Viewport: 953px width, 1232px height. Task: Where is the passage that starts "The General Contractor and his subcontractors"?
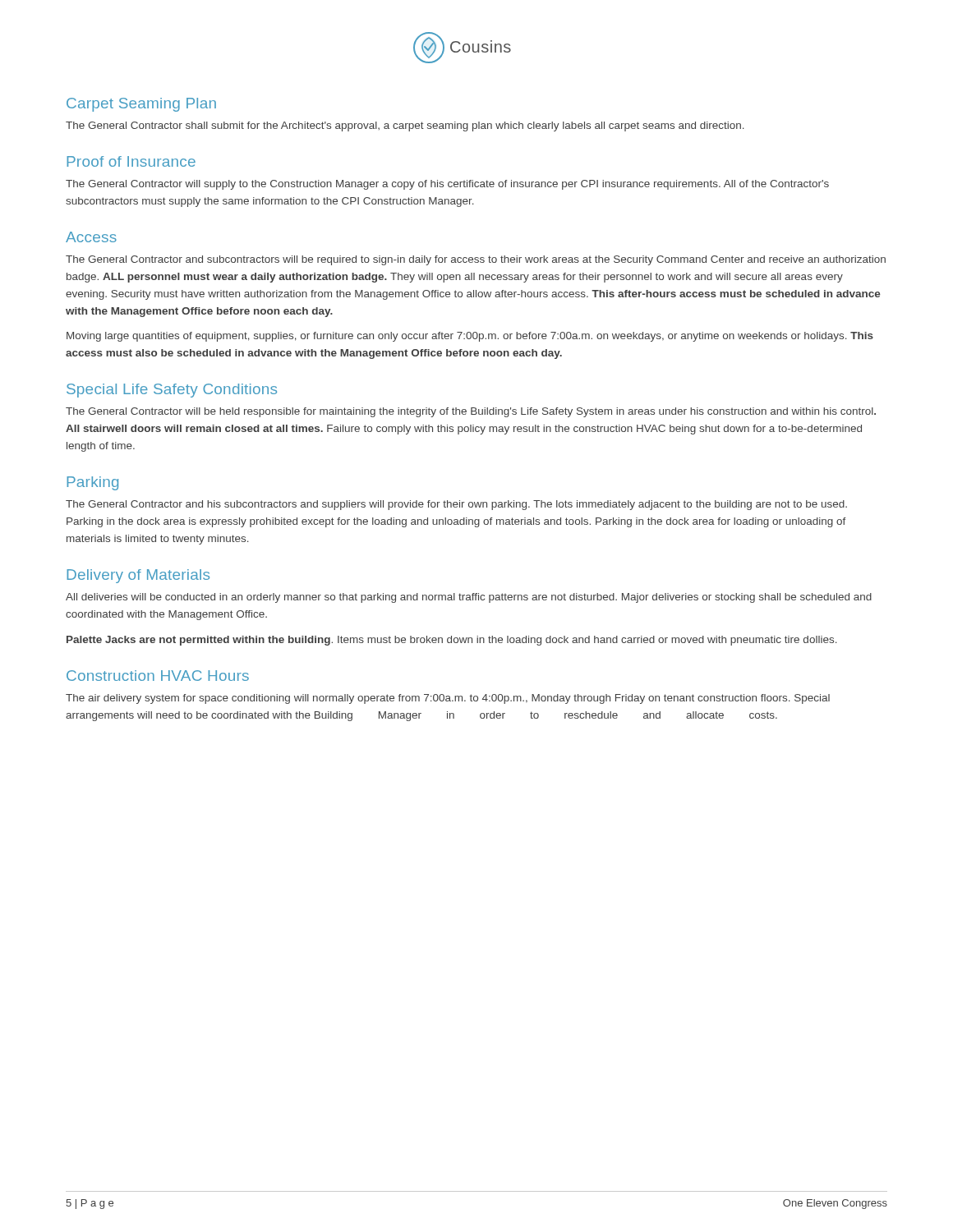pyautogui.click(x=457, y=521)
